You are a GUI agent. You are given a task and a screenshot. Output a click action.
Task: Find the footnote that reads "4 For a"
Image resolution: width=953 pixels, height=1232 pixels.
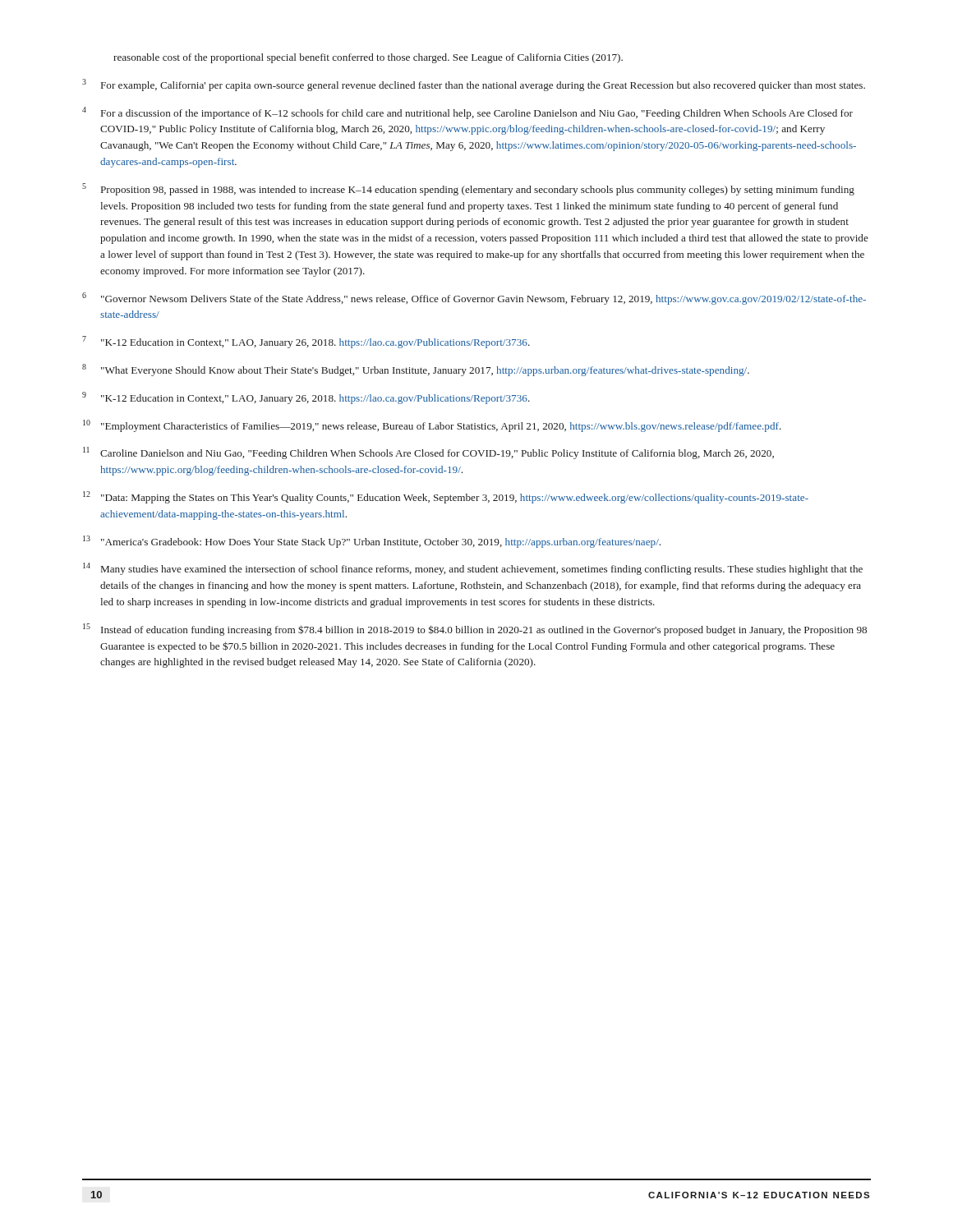coord(476,137)
